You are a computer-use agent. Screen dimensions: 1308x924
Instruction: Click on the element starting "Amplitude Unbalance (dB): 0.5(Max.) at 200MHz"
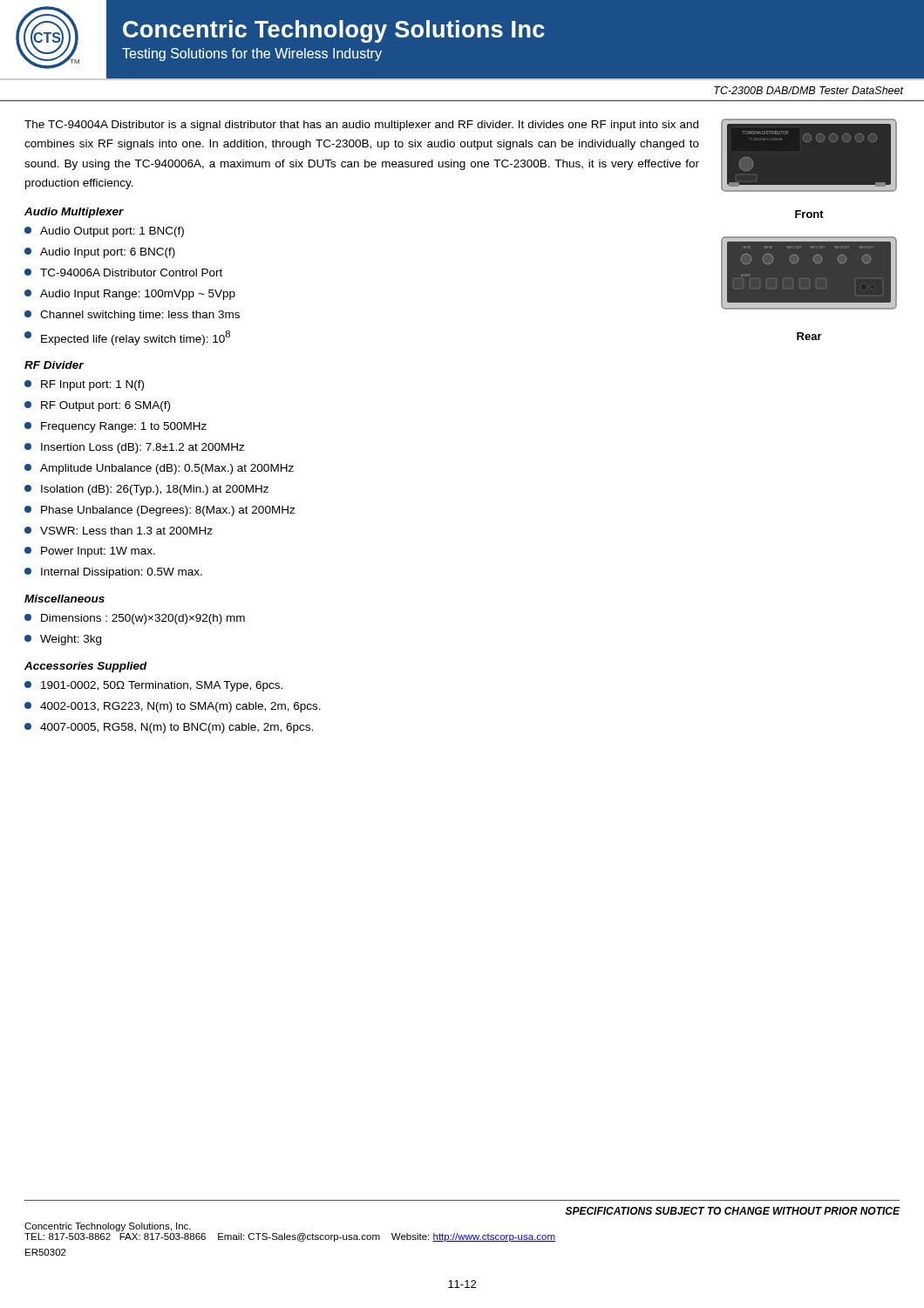tap(159, 468)
